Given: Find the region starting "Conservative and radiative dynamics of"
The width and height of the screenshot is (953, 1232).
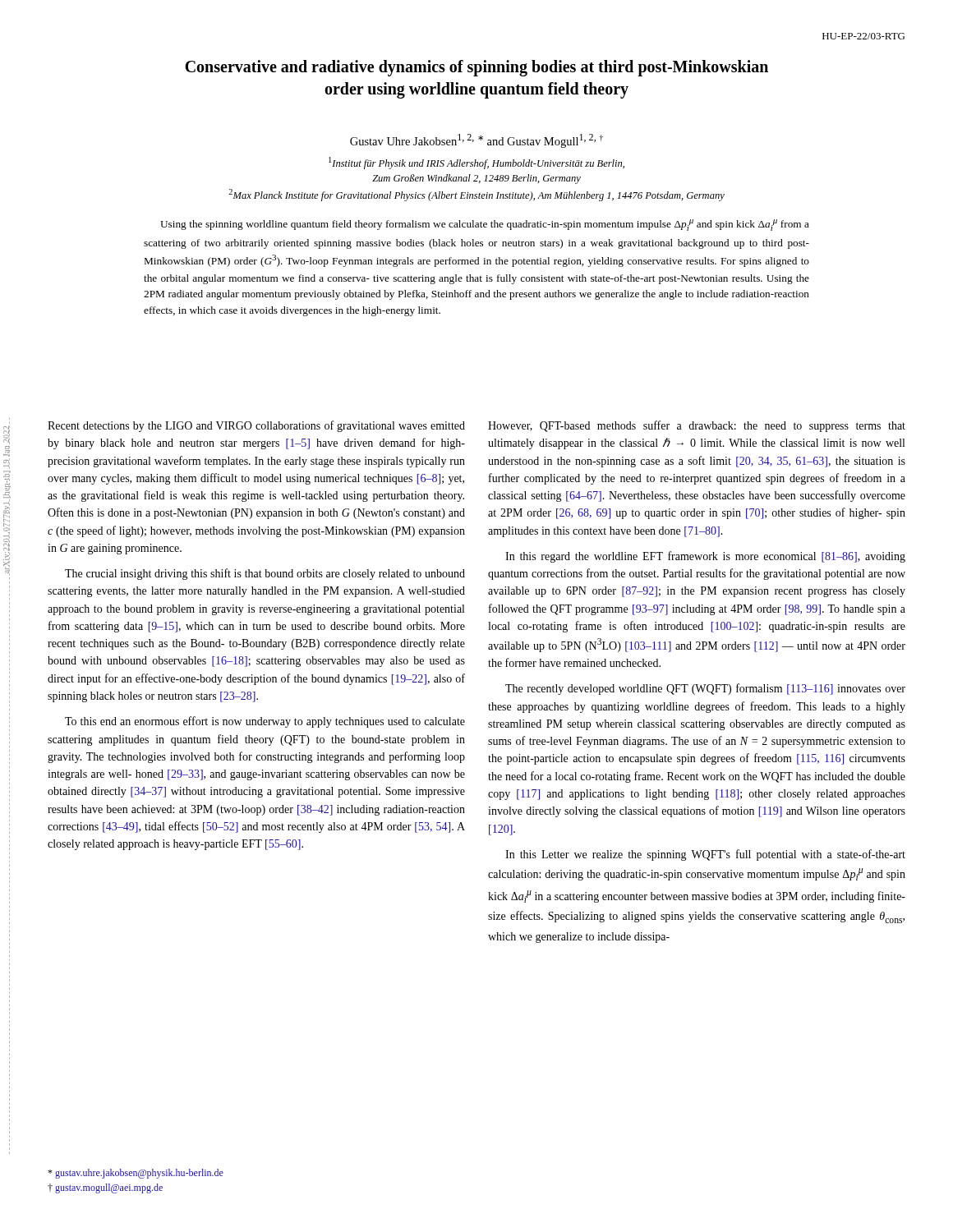Looking at the screenshot, I should (476, 78).
